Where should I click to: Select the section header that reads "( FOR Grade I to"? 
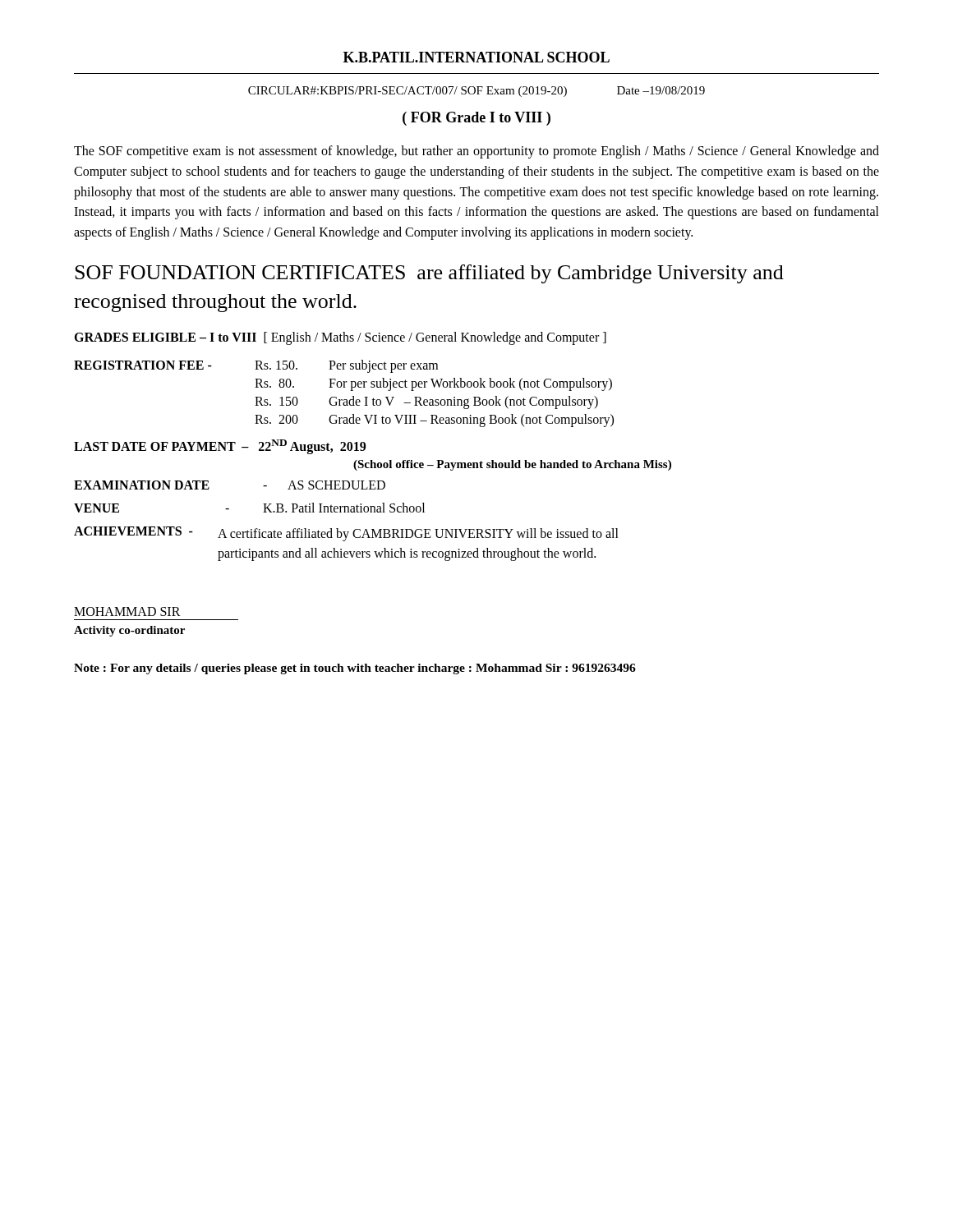pyautogui.click(x=476, y=117)
